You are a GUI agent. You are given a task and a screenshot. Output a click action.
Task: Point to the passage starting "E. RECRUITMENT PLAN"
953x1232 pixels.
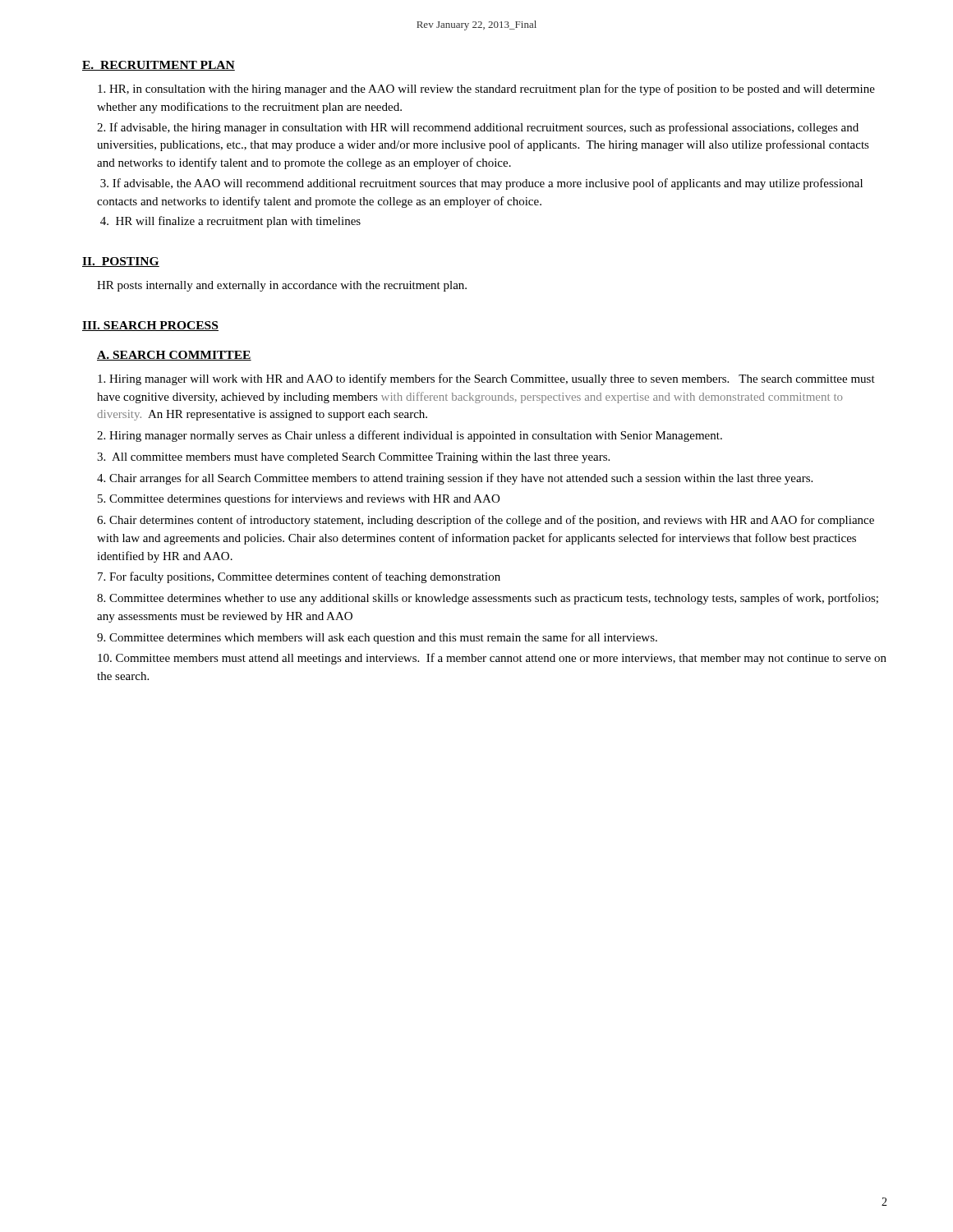point(158,64)
